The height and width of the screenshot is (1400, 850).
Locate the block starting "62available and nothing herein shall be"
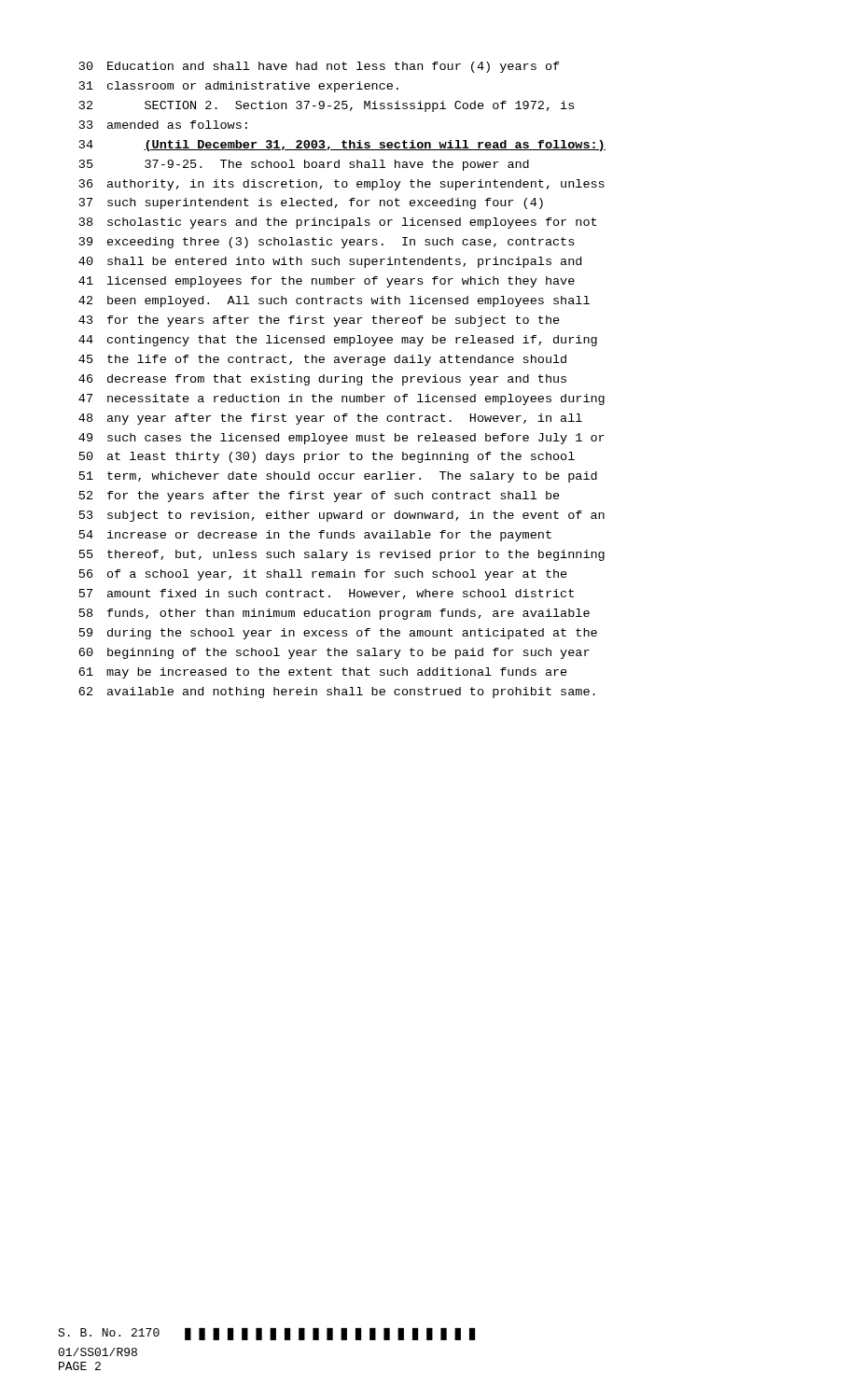point(428,693)
